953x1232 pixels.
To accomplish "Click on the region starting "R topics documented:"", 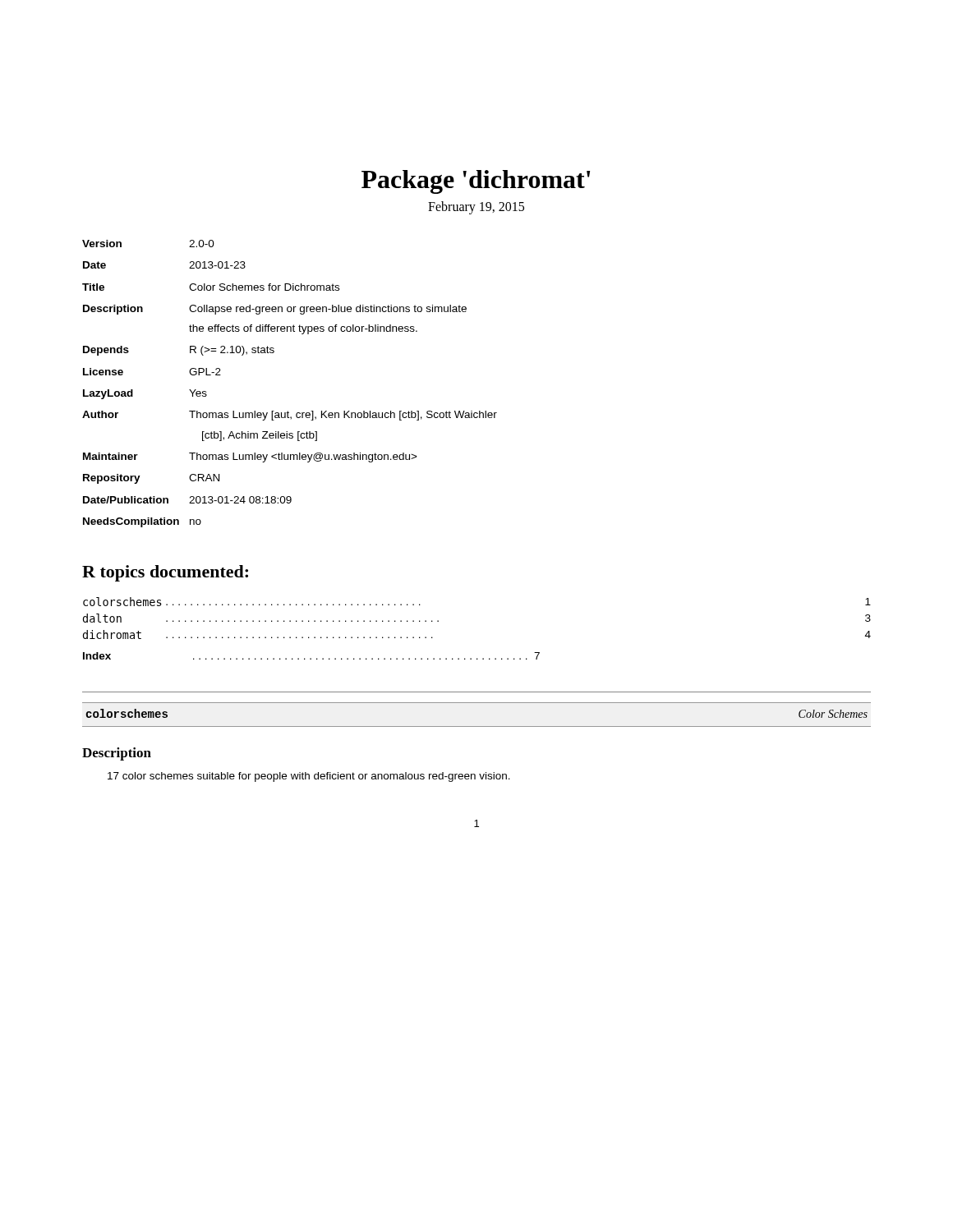I will tap(166, 571).
